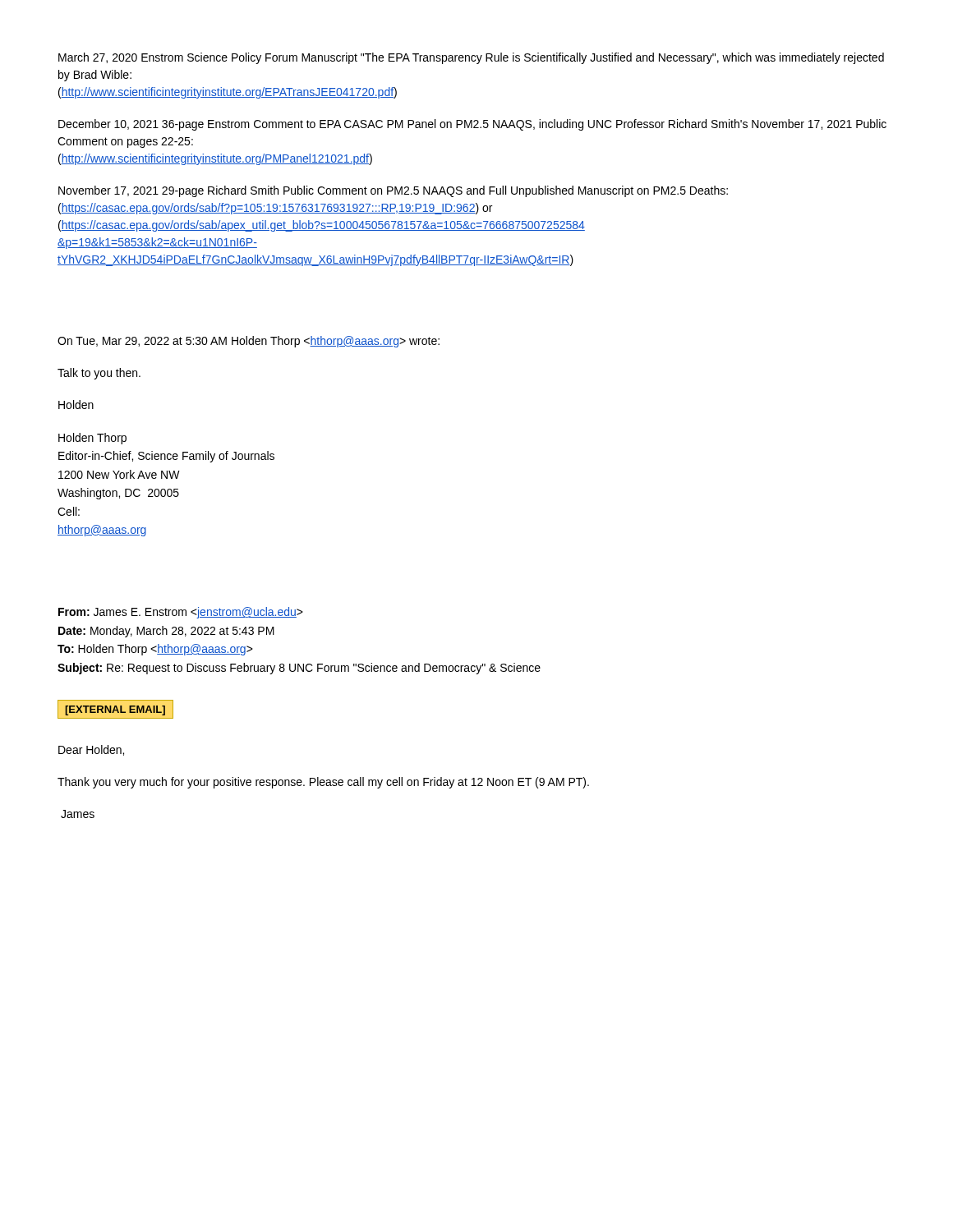Find "[EXTERNAL EMAIL]" on this page

[115, 709]
